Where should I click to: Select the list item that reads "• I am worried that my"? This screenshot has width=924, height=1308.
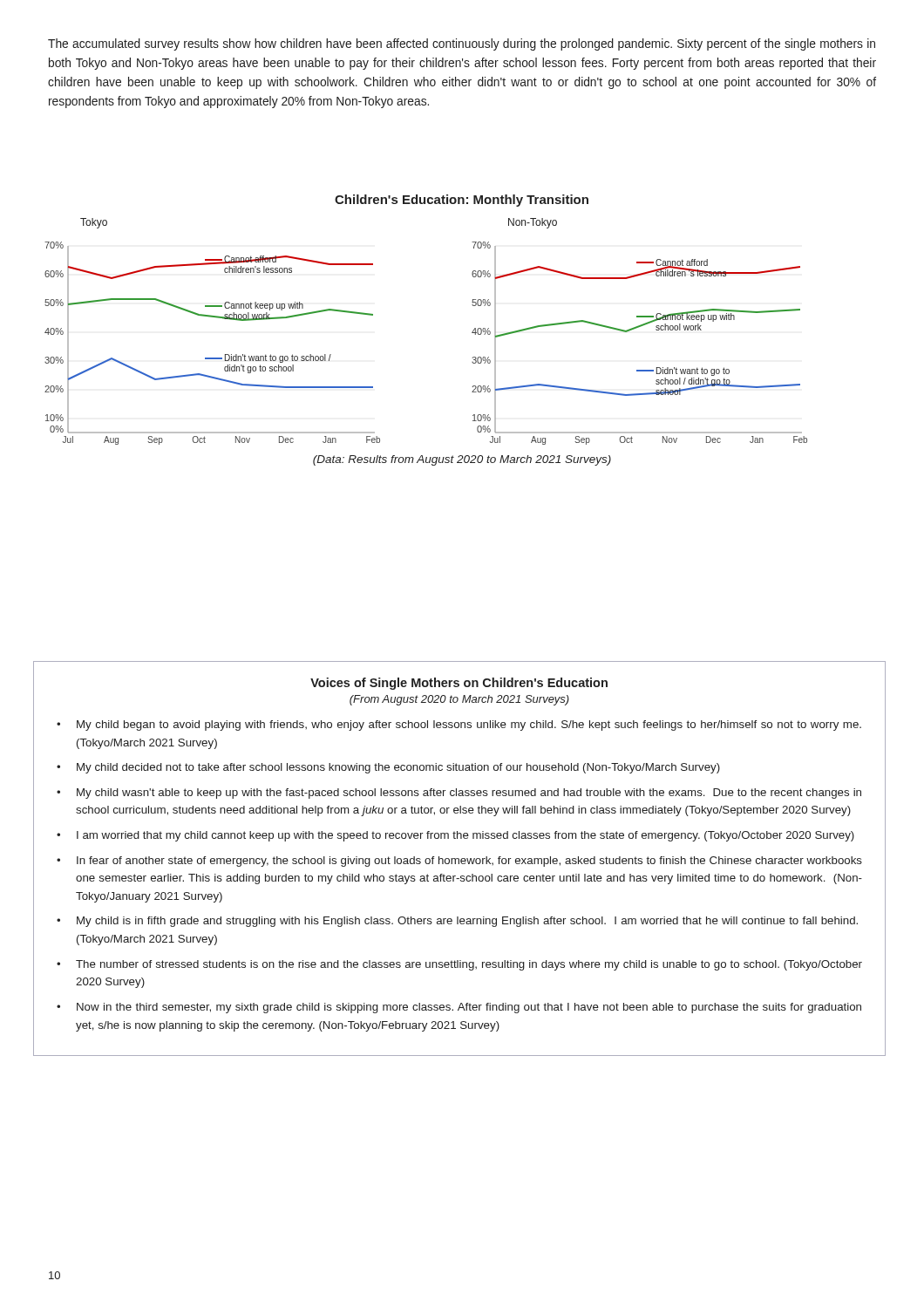coord(456,836)
